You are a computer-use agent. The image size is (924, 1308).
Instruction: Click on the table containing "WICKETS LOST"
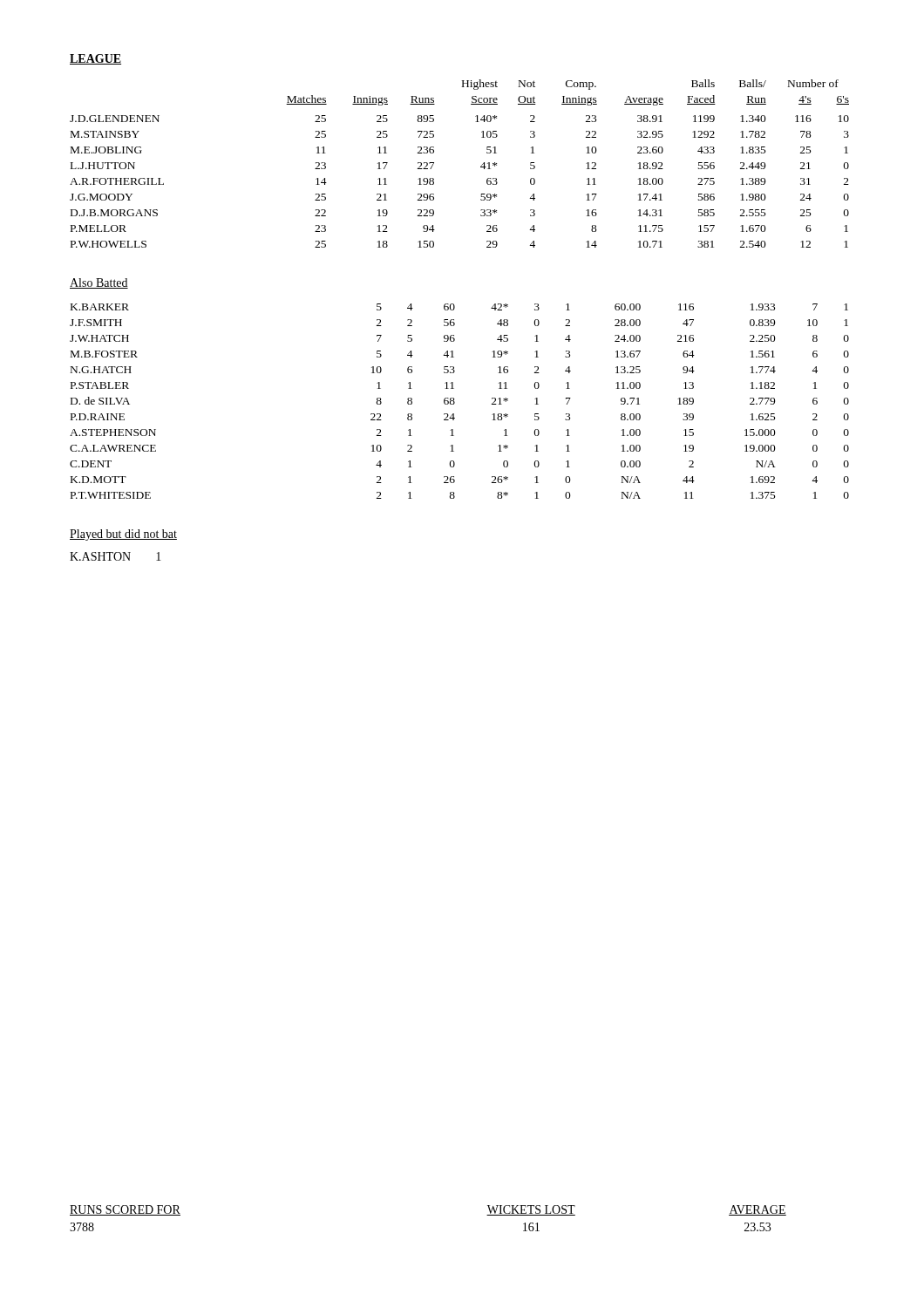(462, 1219)
